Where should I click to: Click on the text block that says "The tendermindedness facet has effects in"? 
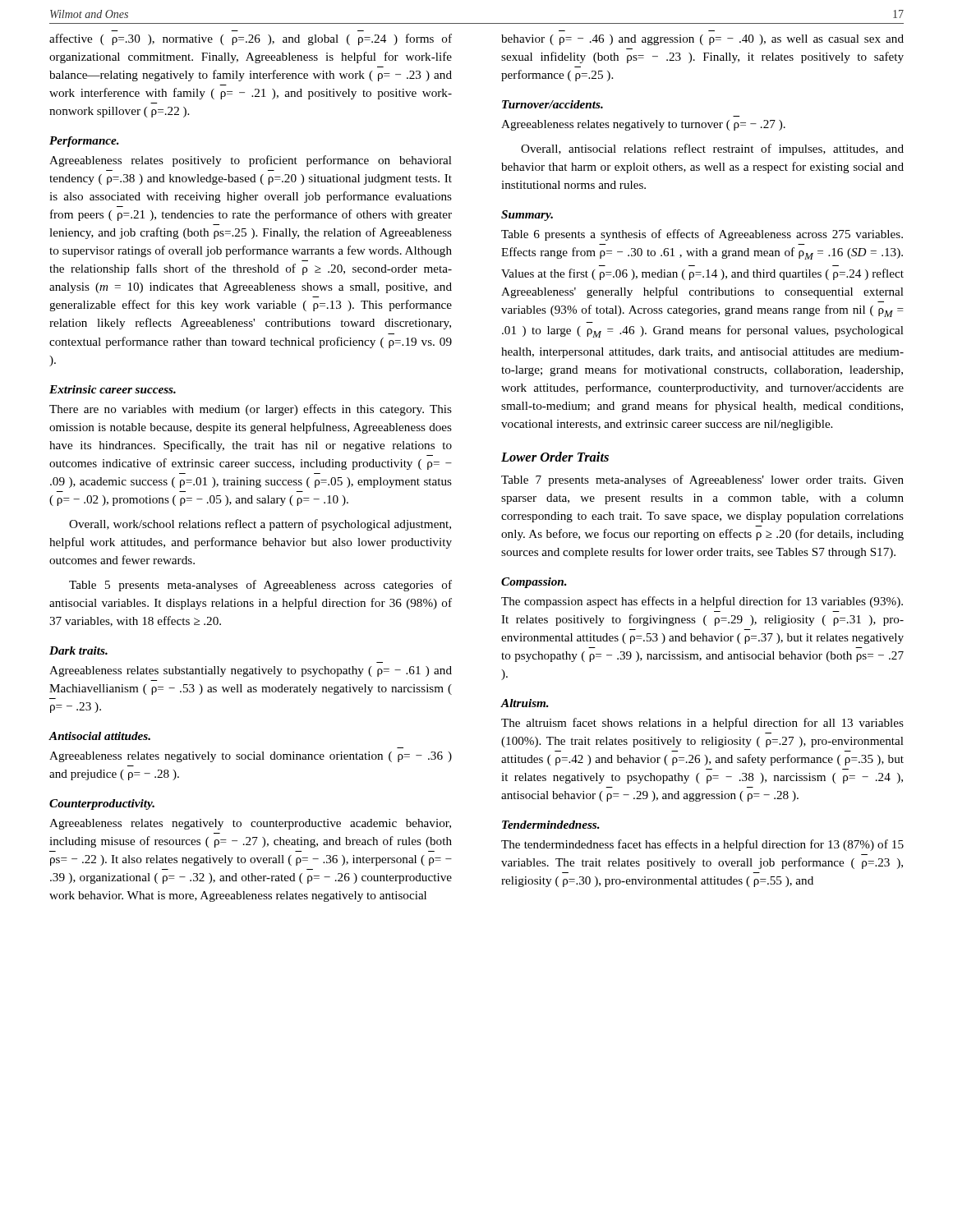click(x=702, y=862)
